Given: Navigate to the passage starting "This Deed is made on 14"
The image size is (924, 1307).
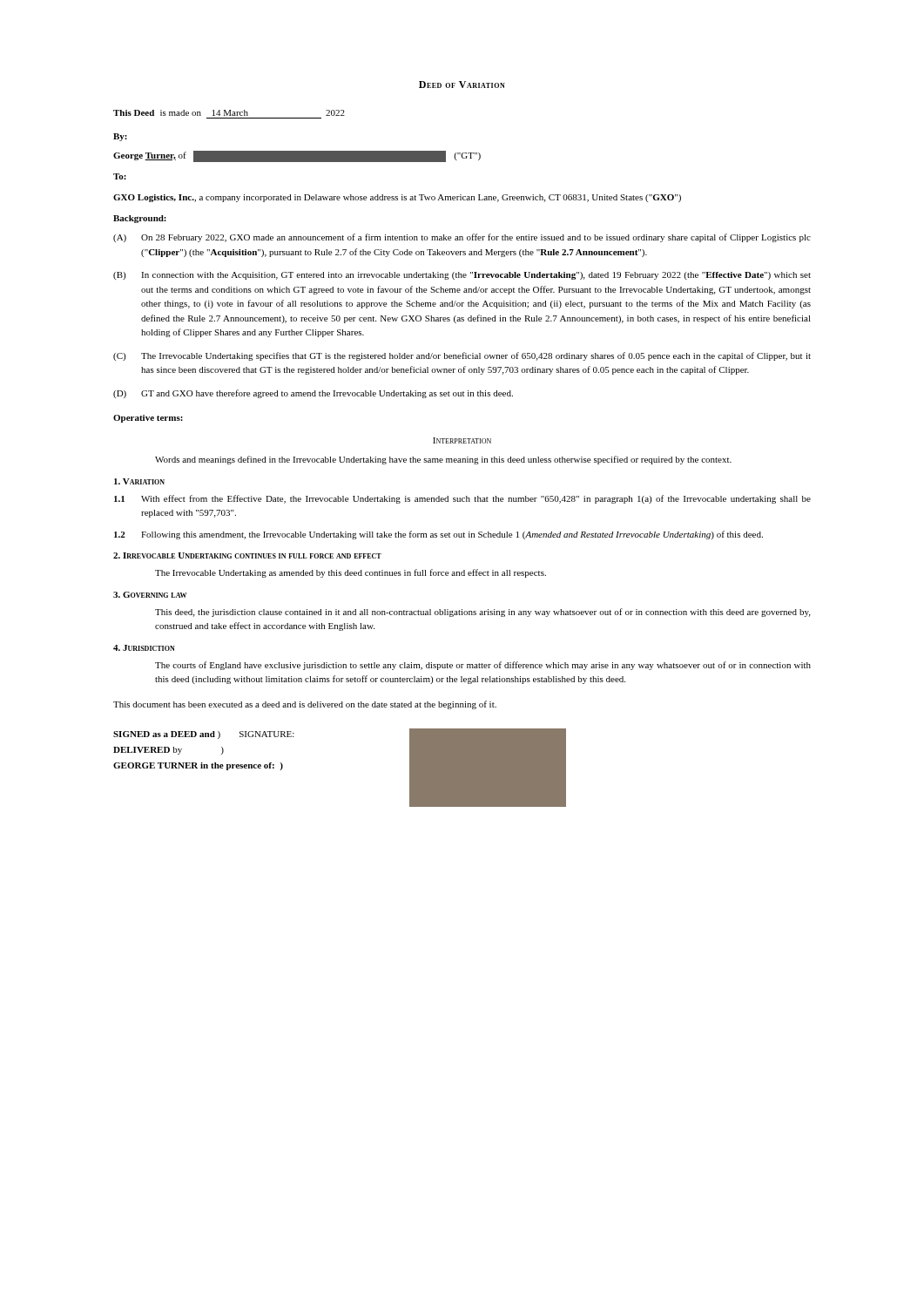Looking at the screenshot, I should (229, 113).
